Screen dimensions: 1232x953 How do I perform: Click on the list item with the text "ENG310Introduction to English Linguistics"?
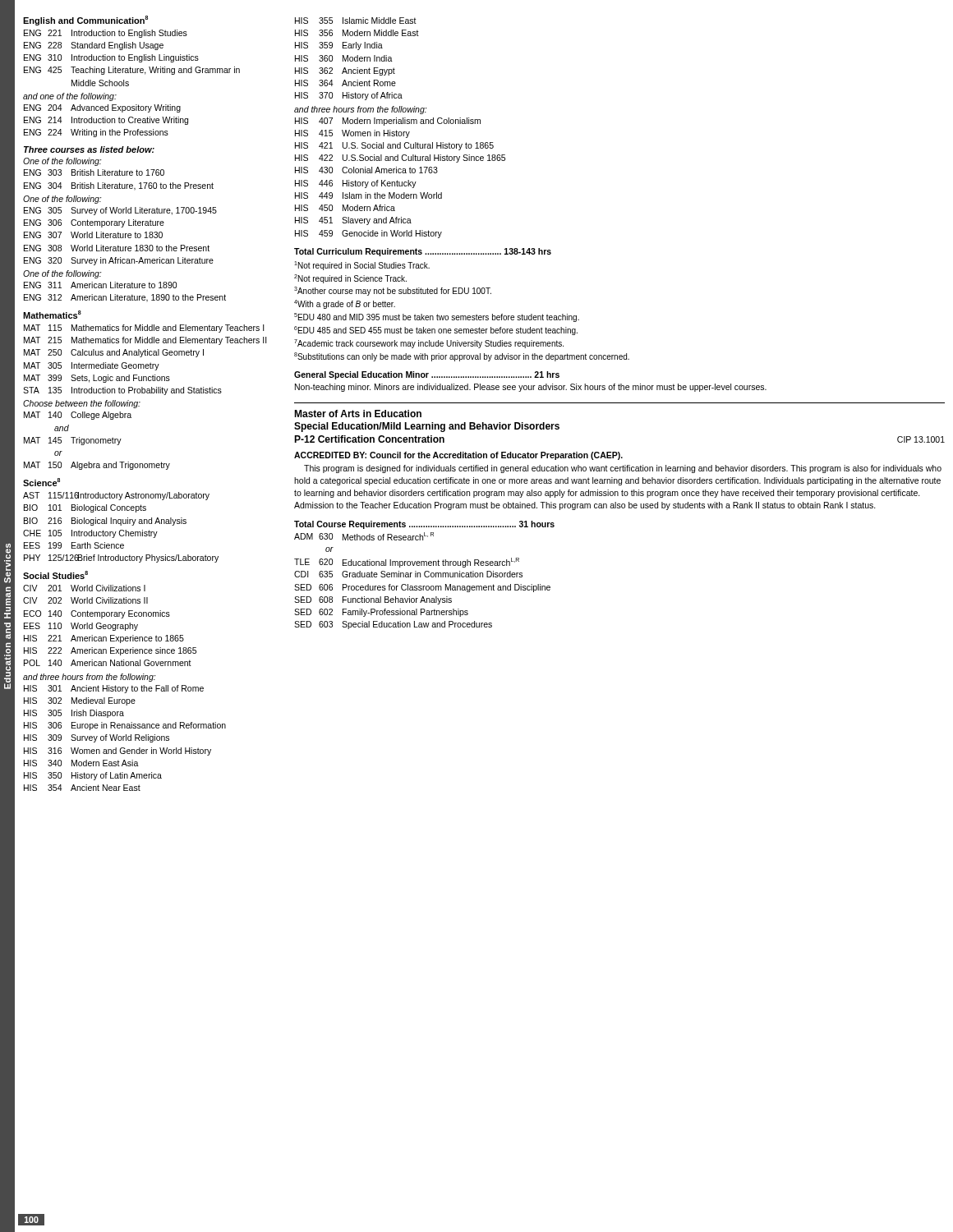pyautogui.click(x=154, y=58)
